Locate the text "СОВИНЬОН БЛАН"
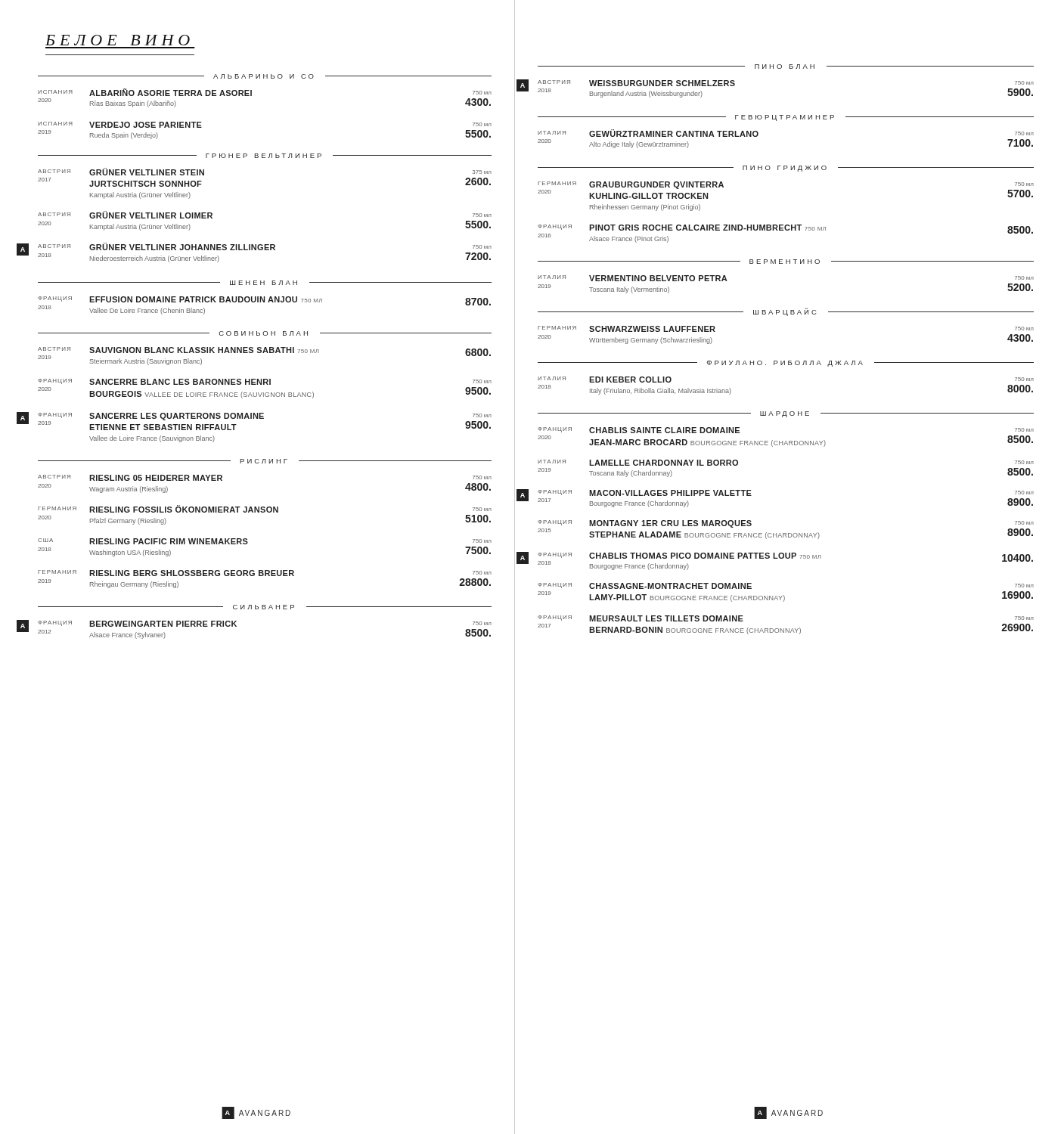This screenshot has height=1134, width=1064. [x=265, y=333]
